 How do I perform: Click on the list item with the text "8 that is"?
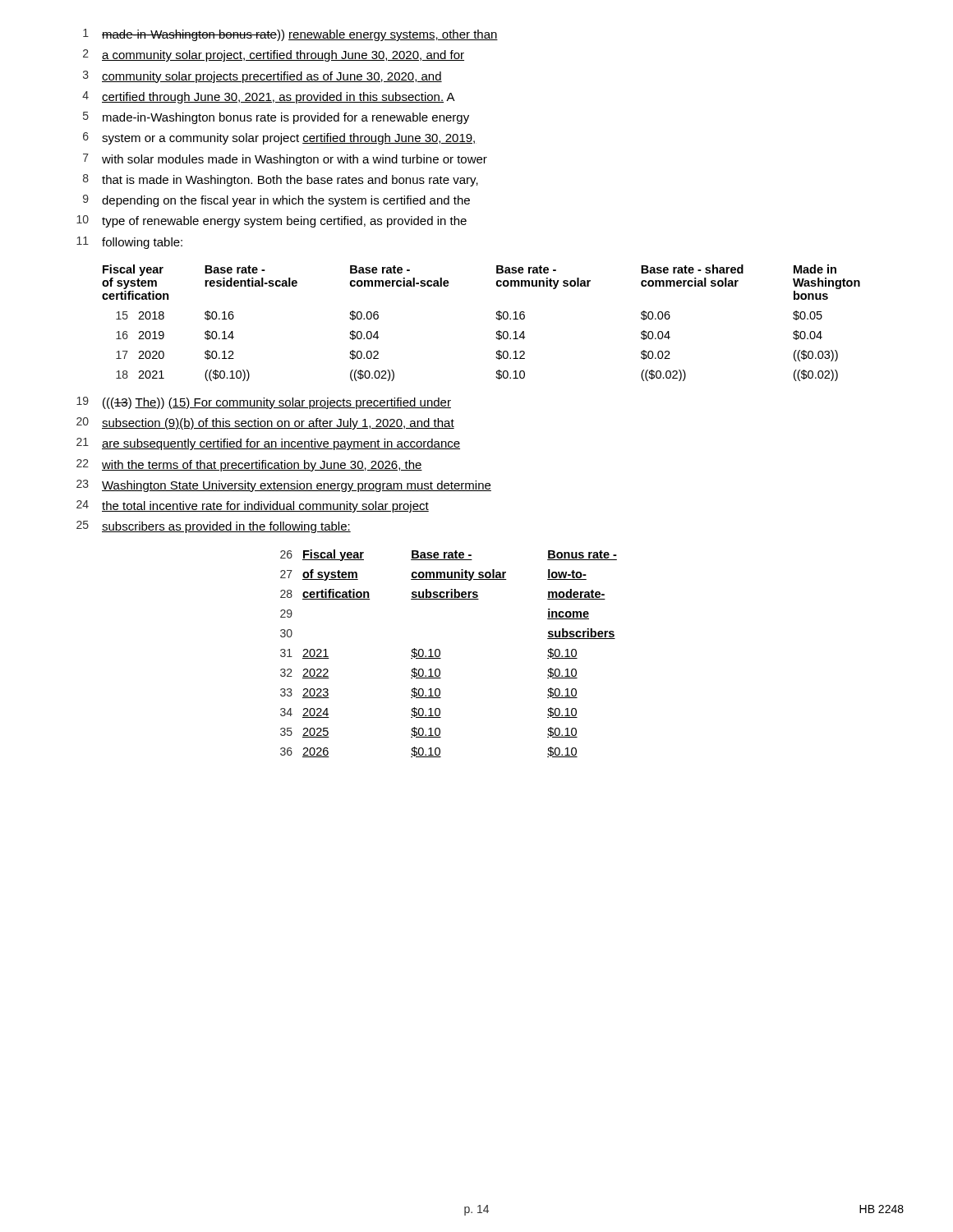476,179
